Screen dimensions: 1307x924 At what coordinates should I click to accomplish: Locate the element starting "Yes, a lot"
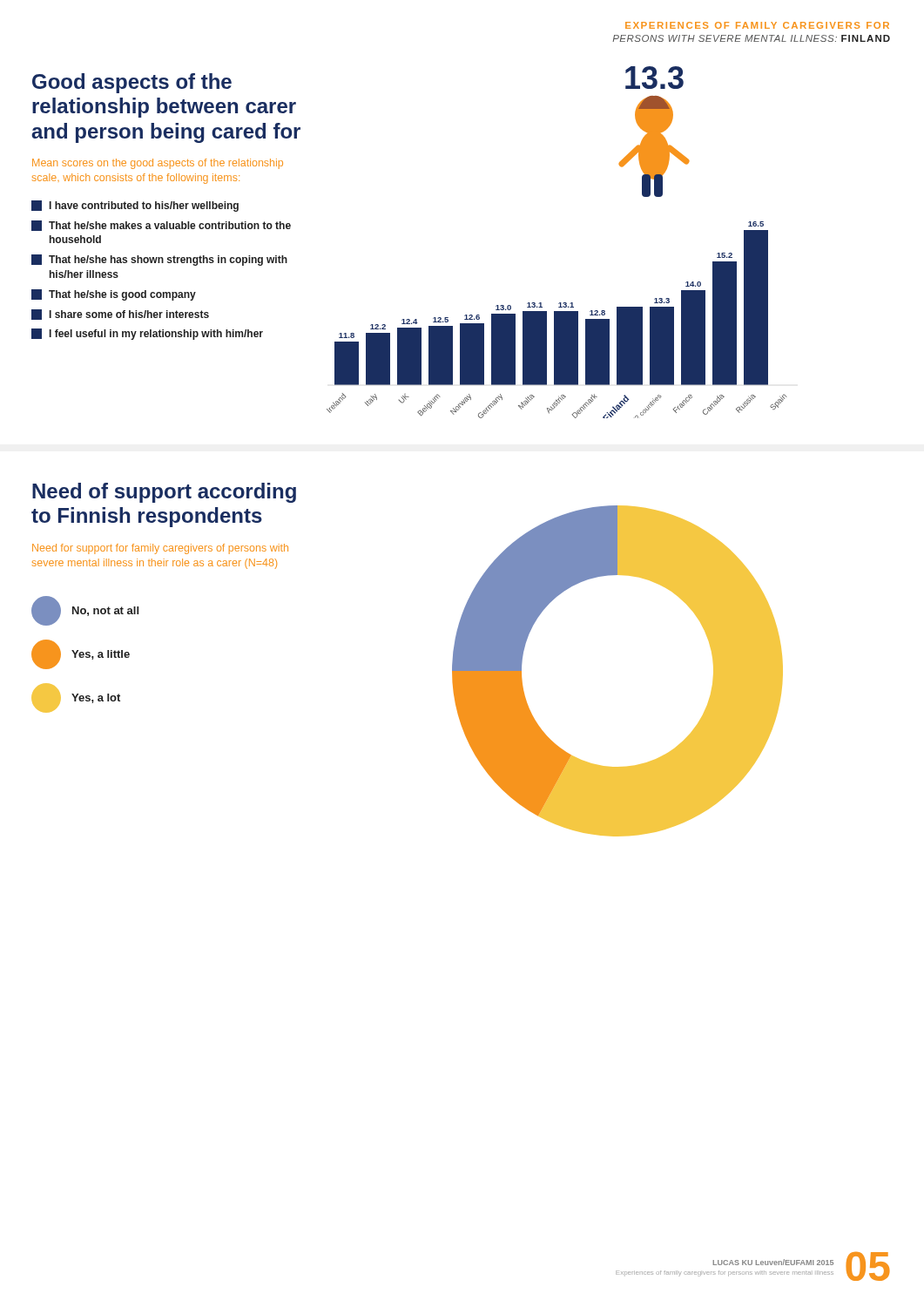click(x=76, y=697)
